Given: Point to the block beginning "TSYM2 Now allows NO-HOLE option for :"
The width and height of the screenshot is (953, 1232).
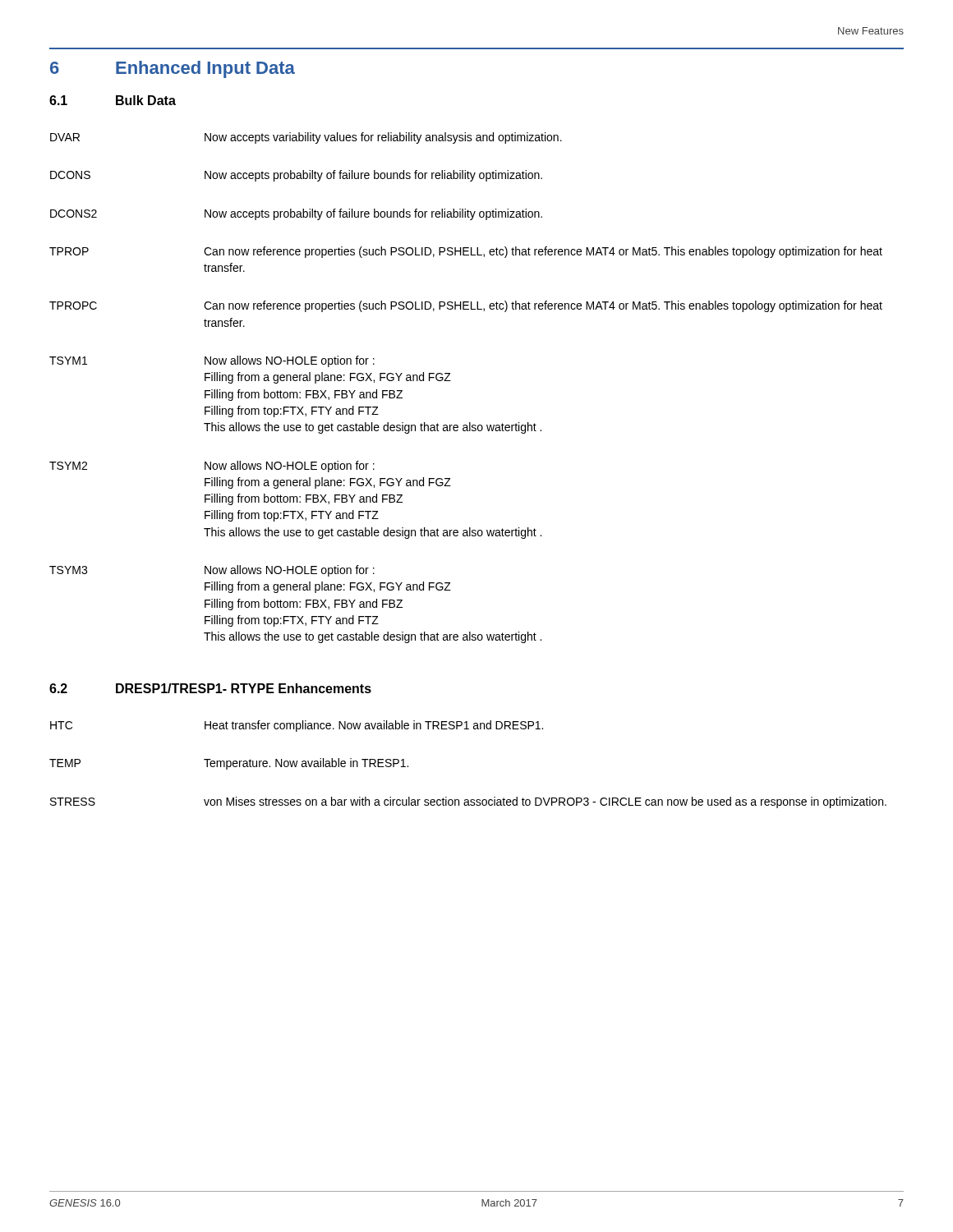Looking at the screenshot, I should point(212,467).
